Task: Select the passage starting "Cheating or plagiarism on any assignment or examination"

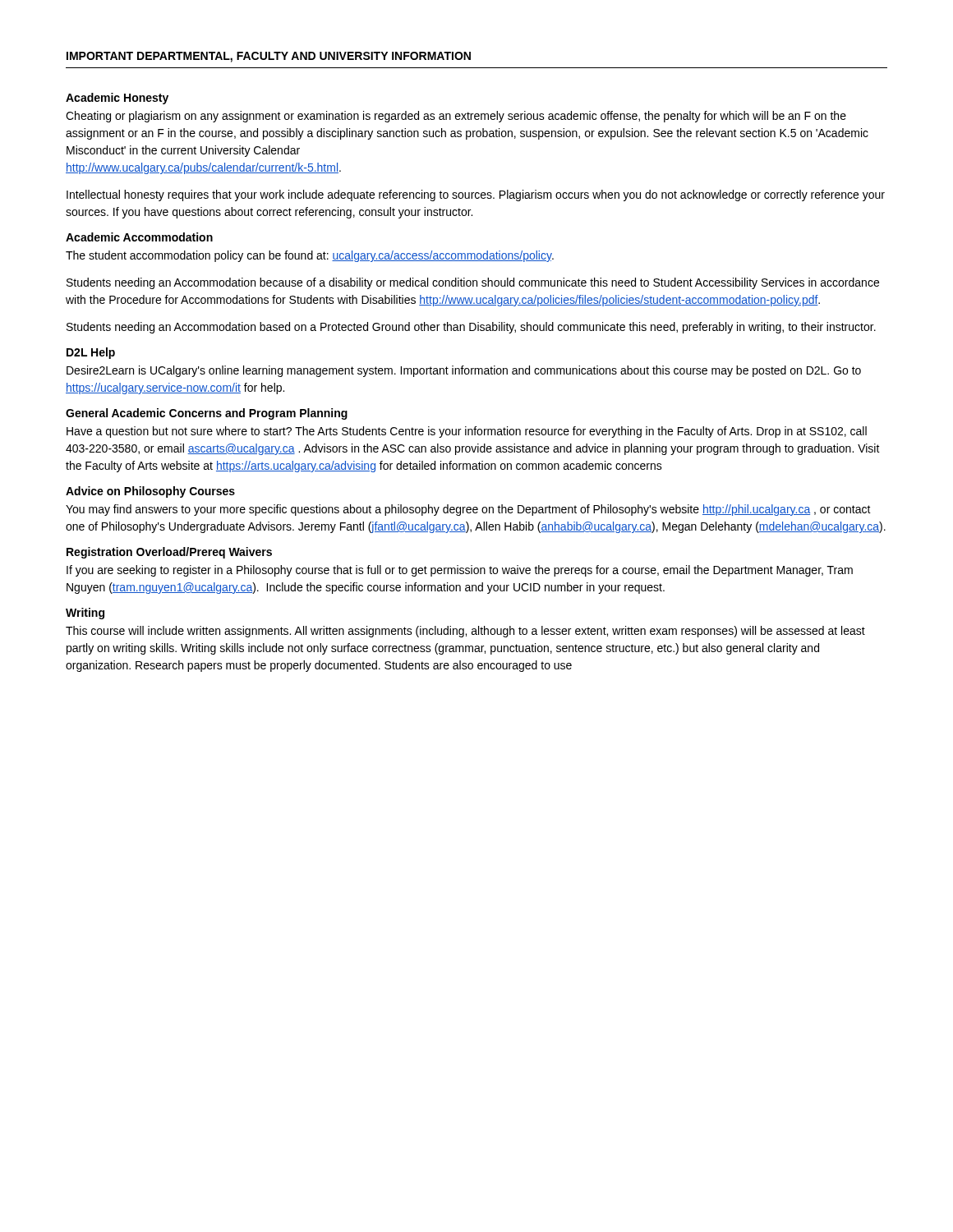Action: point(467,142)
